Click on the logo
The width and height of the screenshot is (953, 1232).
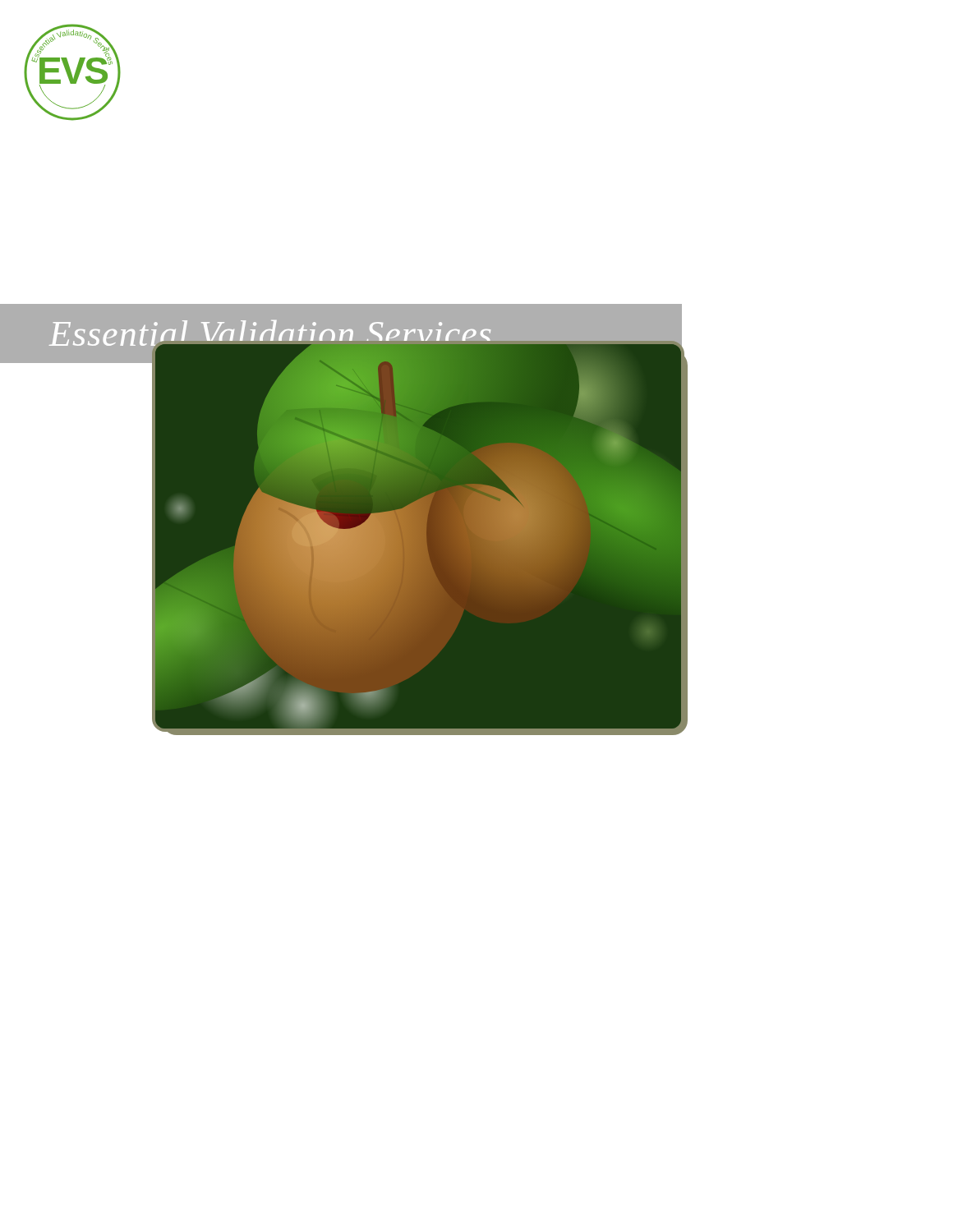pos(72,72)
